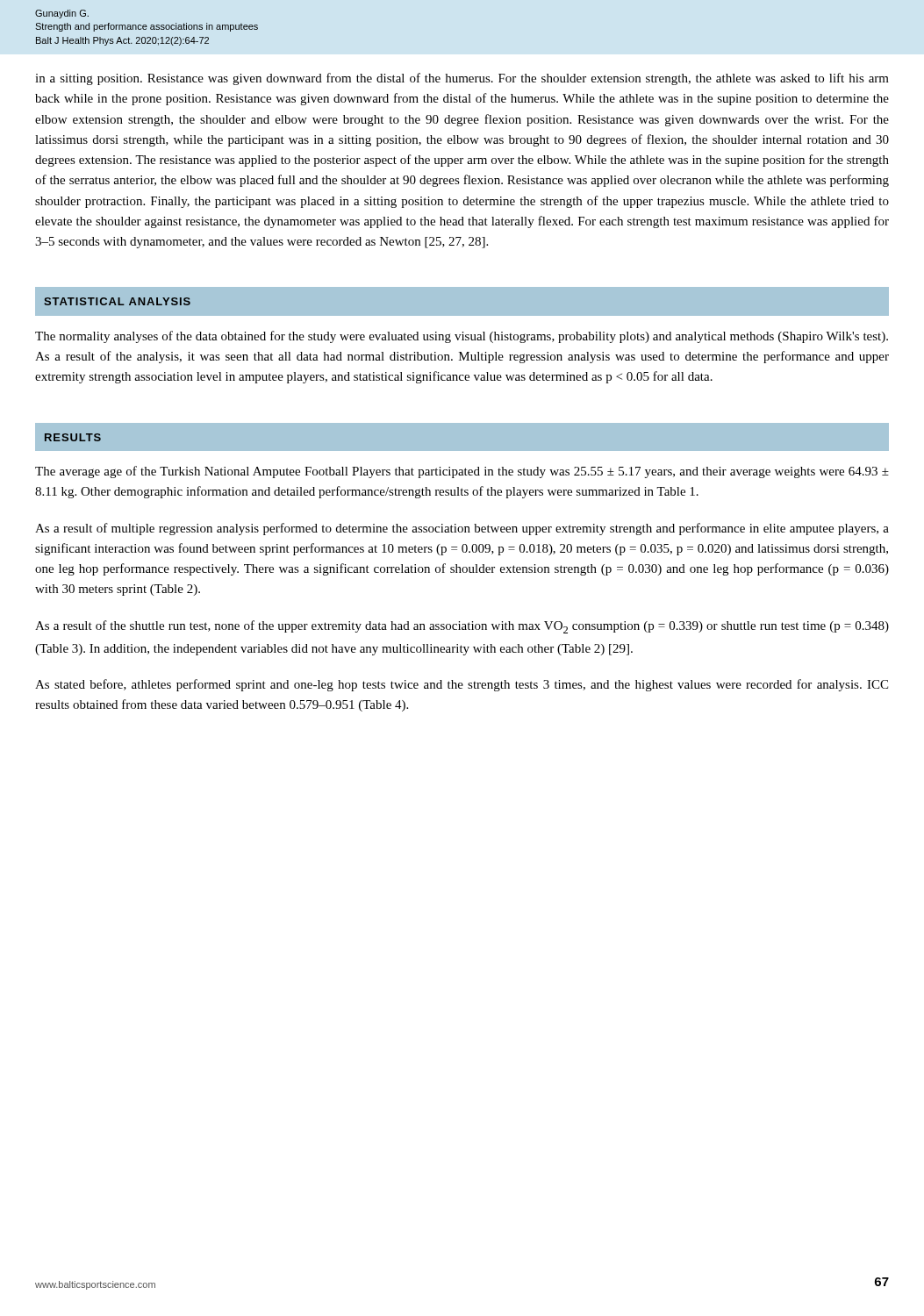Find the text block starting "The average age of"
This screenshot has height=1316, width=924.
click(x=462, y=481)
